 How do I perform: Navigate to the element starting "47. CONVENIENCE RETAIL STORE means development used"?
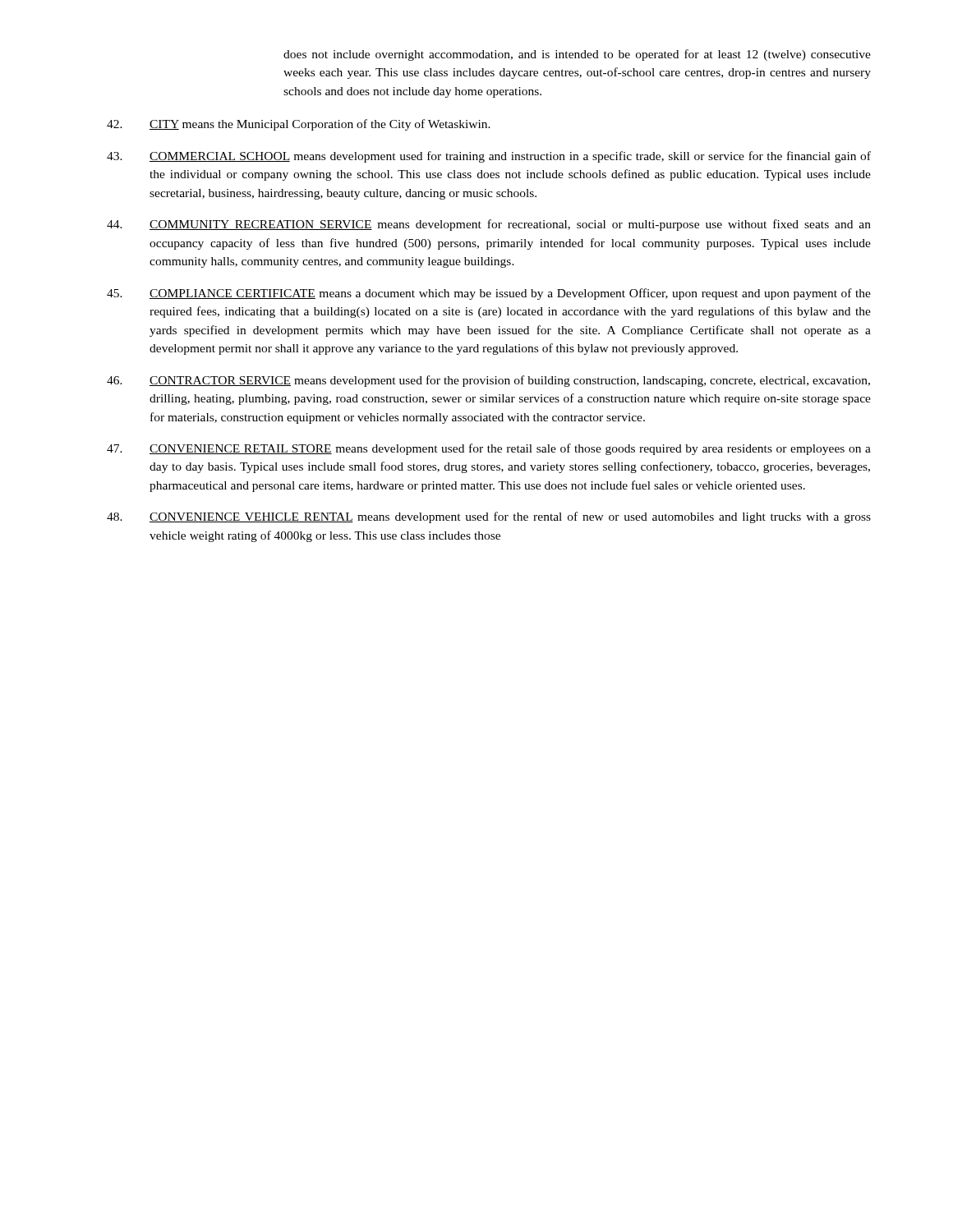click(x=489, y=467)
